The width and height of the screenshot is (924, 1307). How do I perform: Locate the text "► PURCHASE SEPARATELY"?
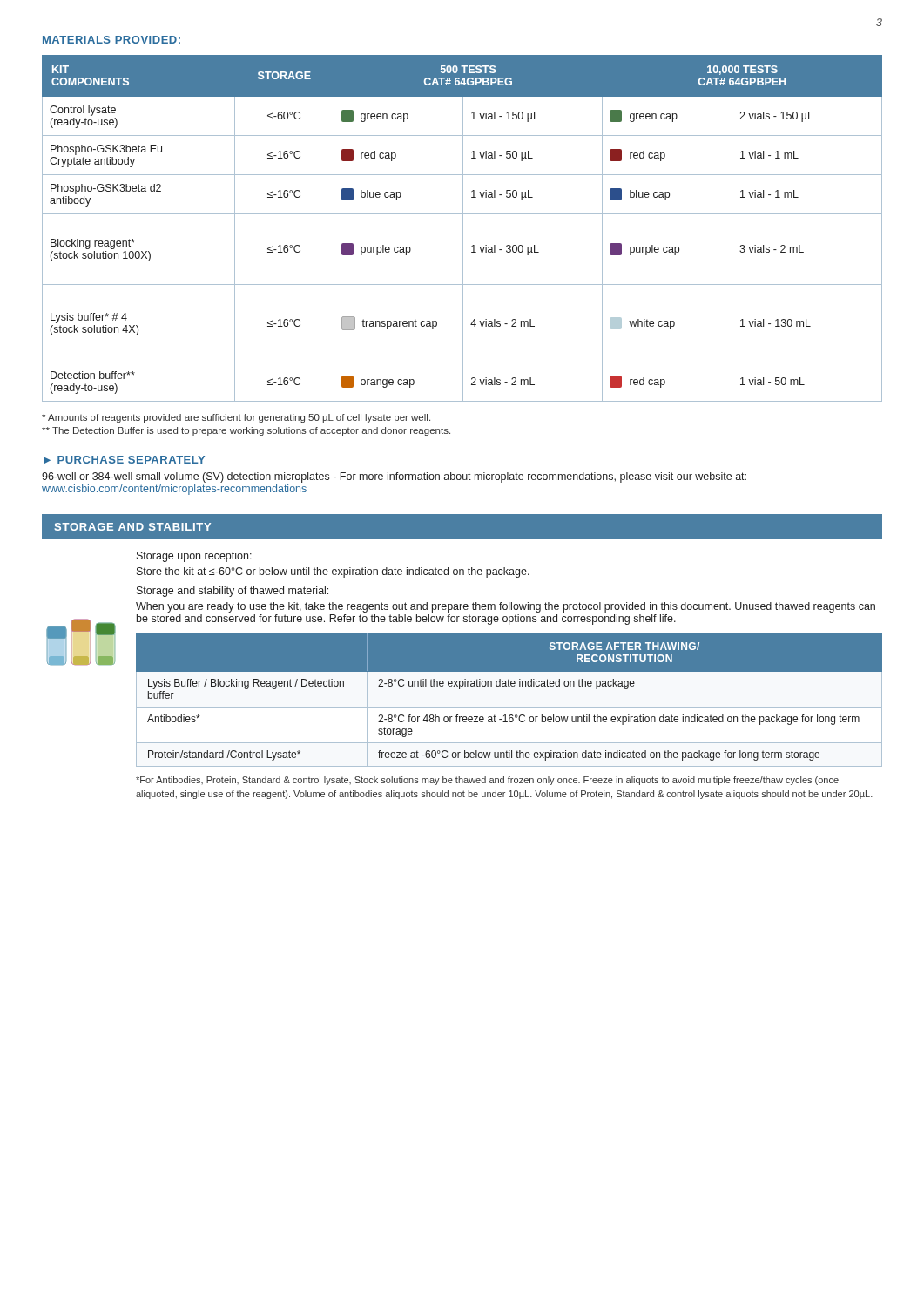pos(124,460)
